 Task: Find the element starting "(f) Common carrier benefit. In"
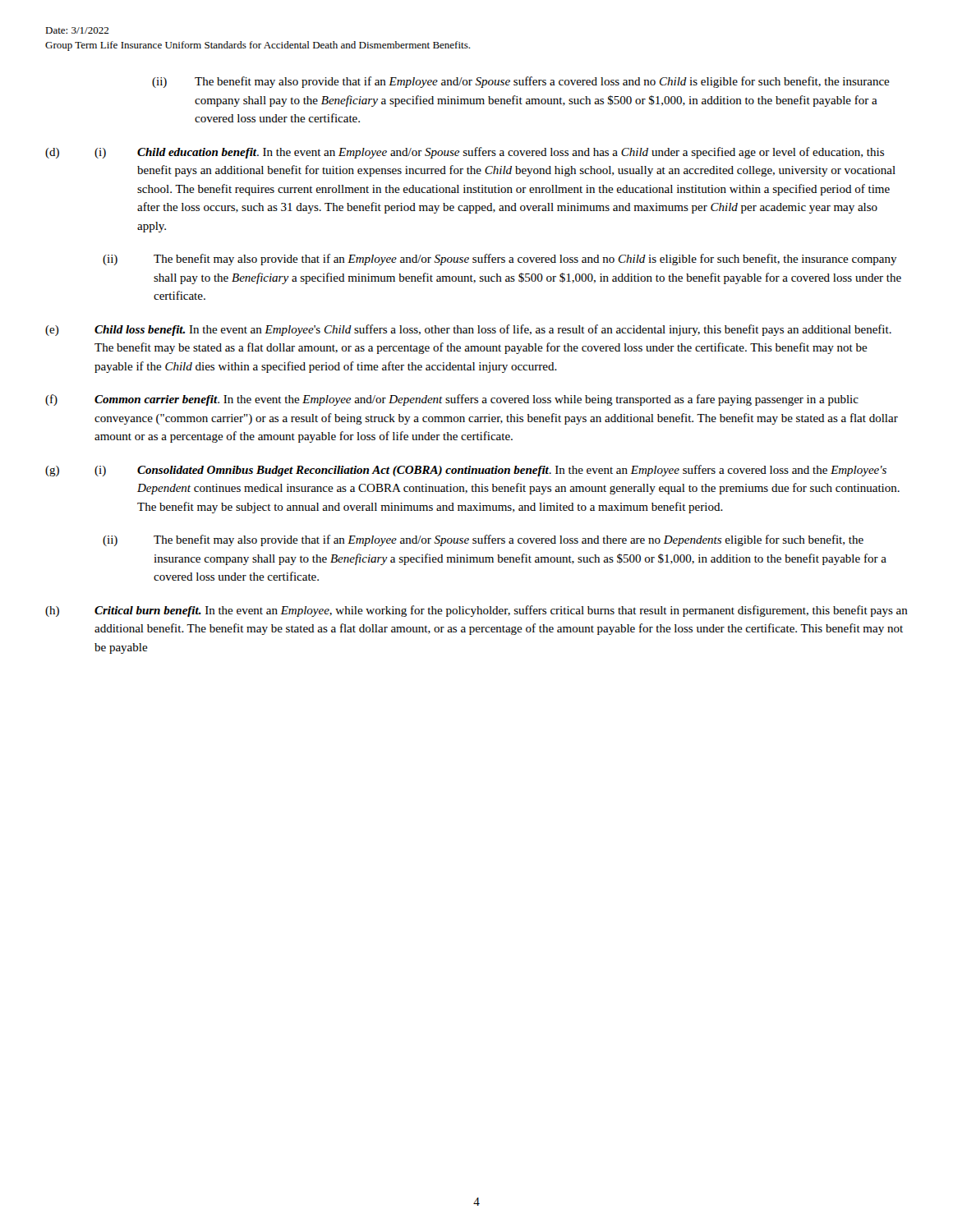(476, 418)
